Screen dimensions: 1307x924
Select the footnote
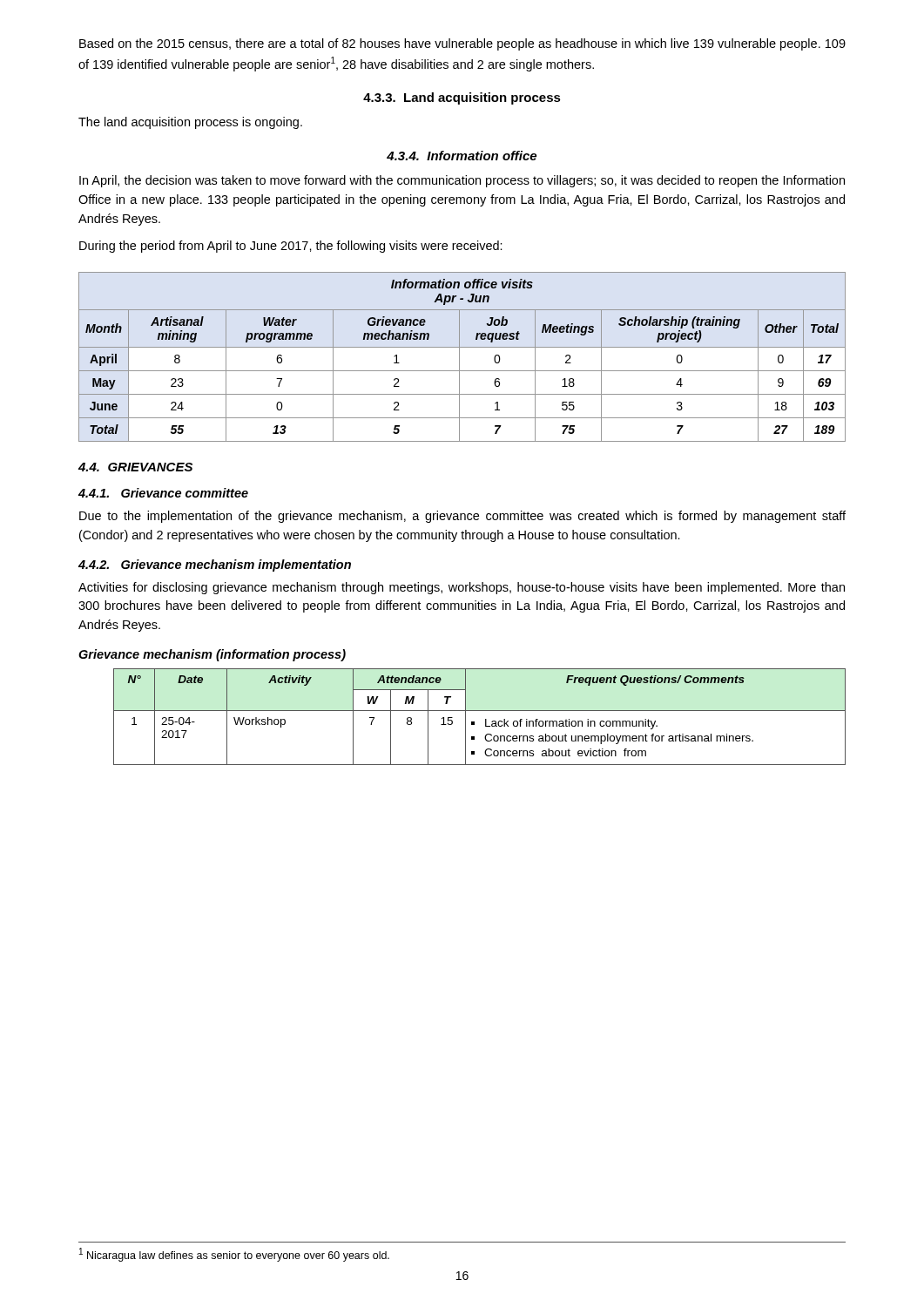234,1254
